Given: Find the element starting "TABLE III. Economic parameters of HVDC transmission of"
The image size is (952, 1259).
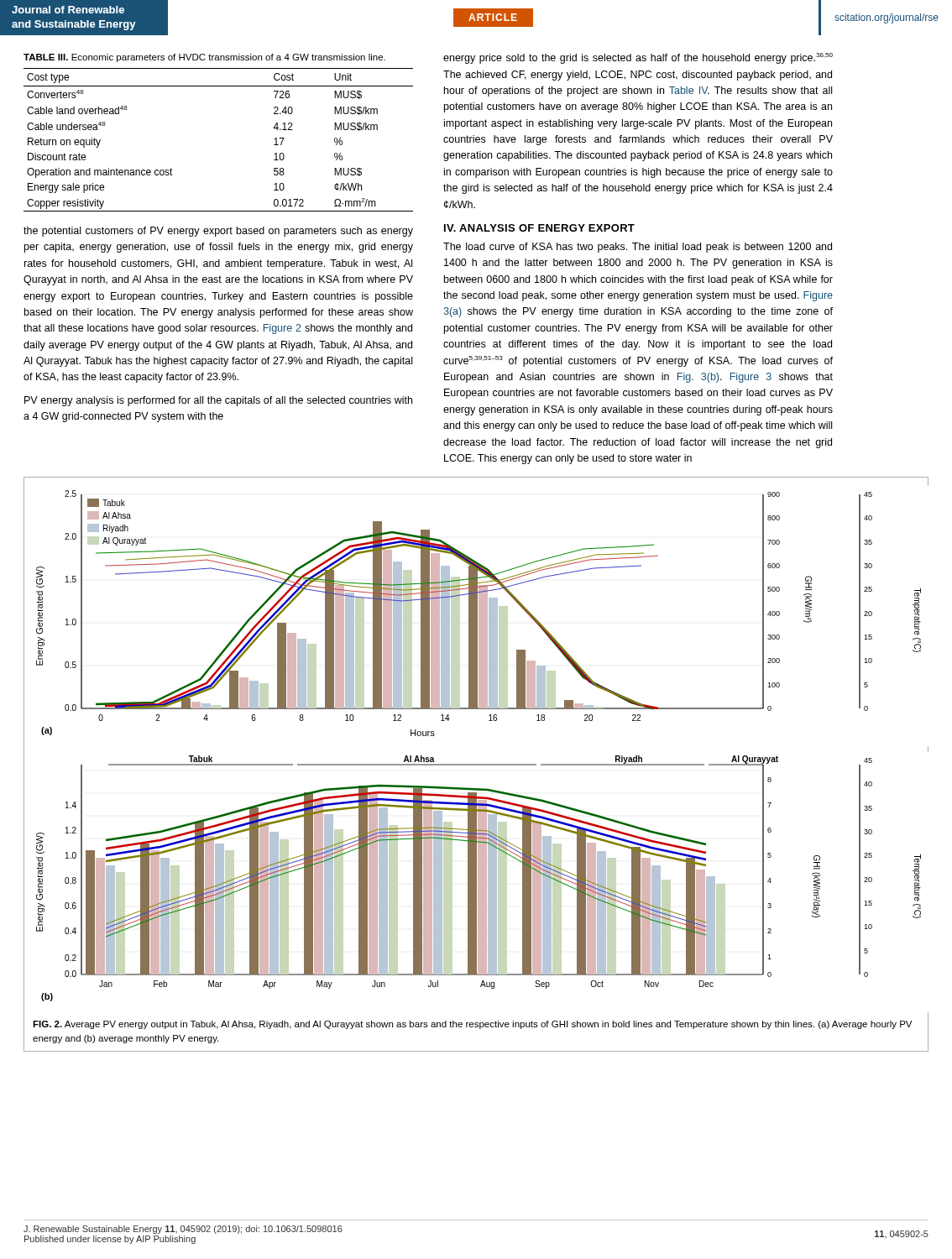Looking at the screenshot, I should pyautogui.click(x=205, y=57).
